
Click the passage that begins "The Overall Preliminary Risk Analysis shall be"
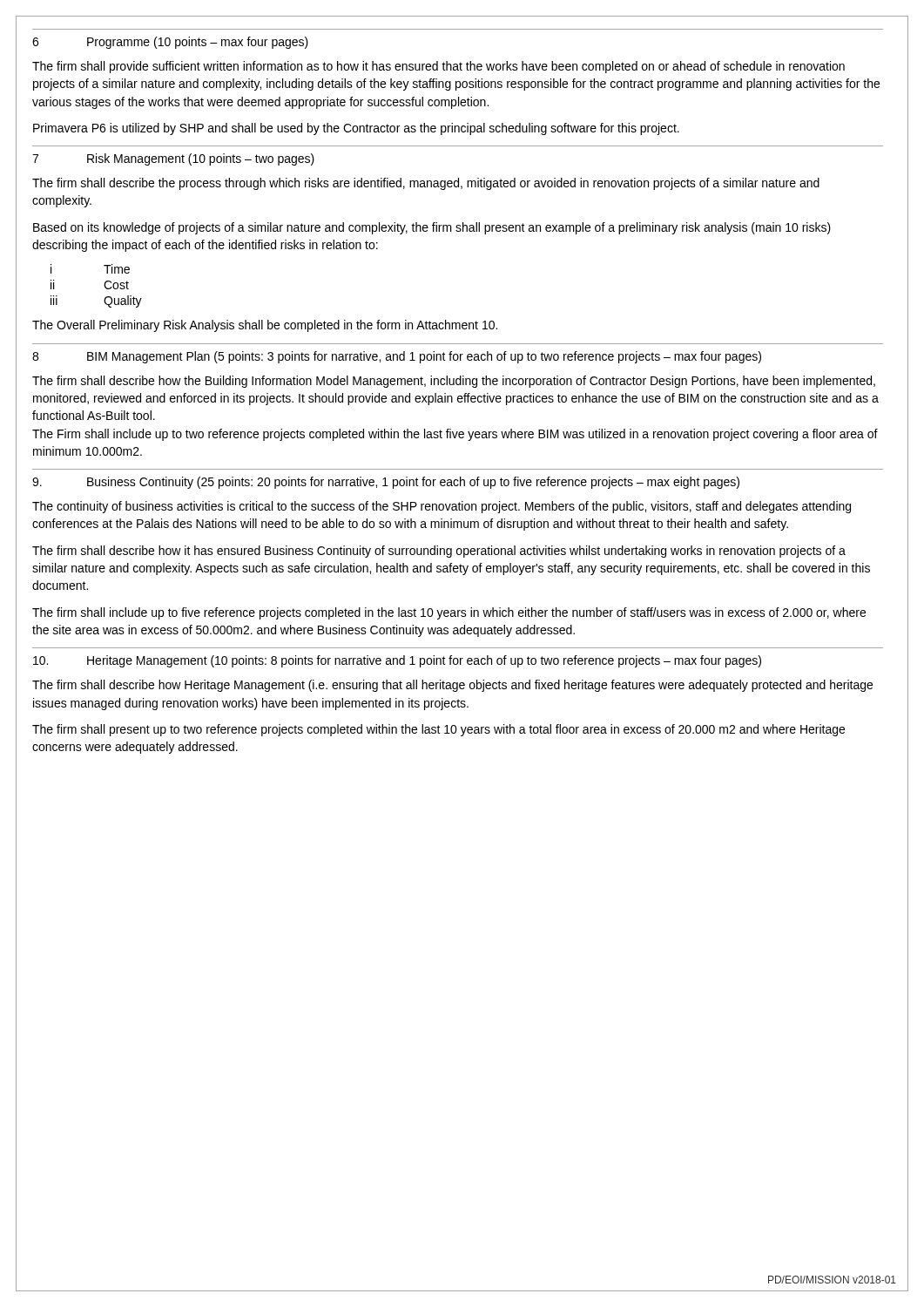(265, 325)
